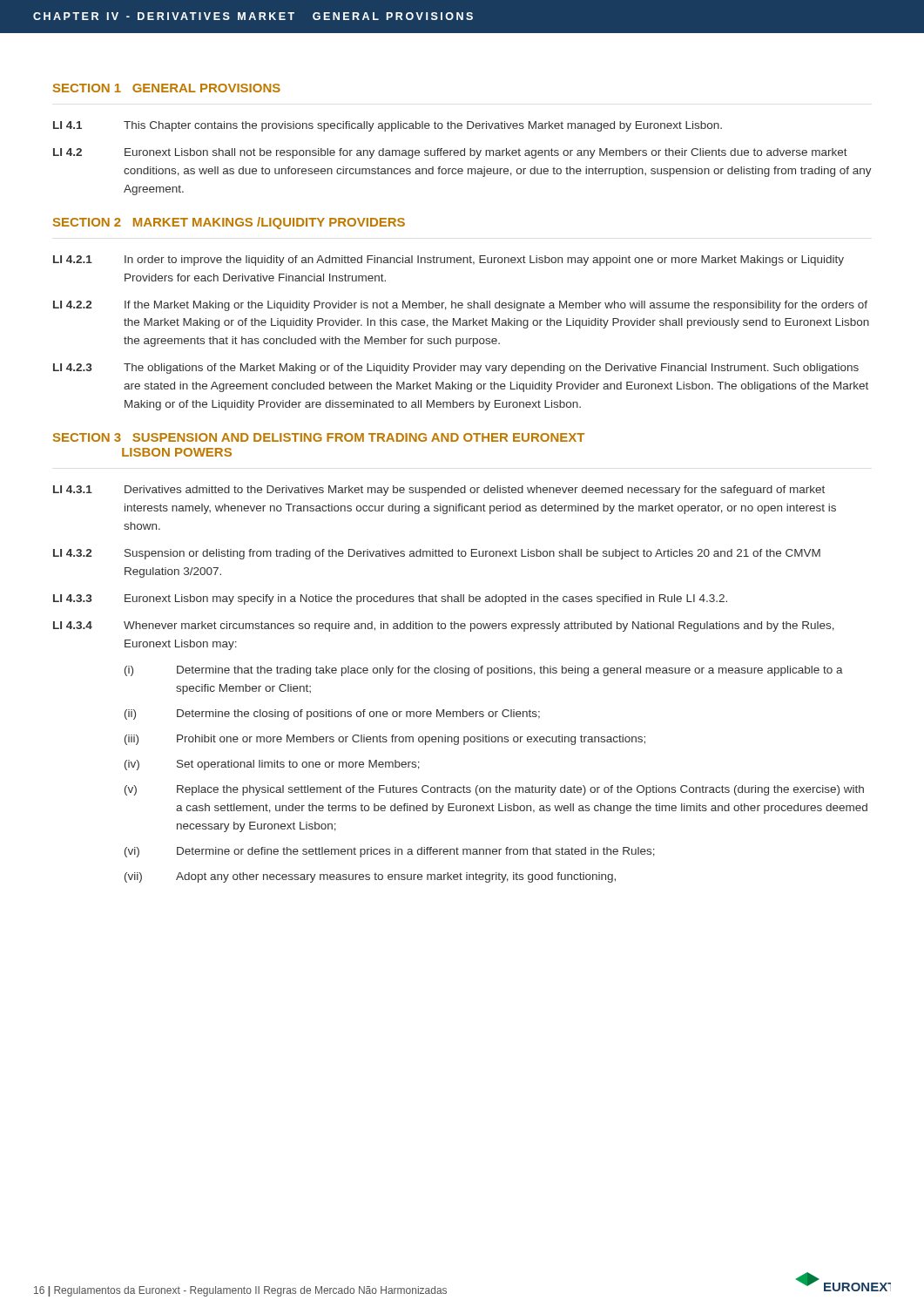Locate the list item that reads "(v) Replace the physical settlement of the Futures"

tap(498, 808)
